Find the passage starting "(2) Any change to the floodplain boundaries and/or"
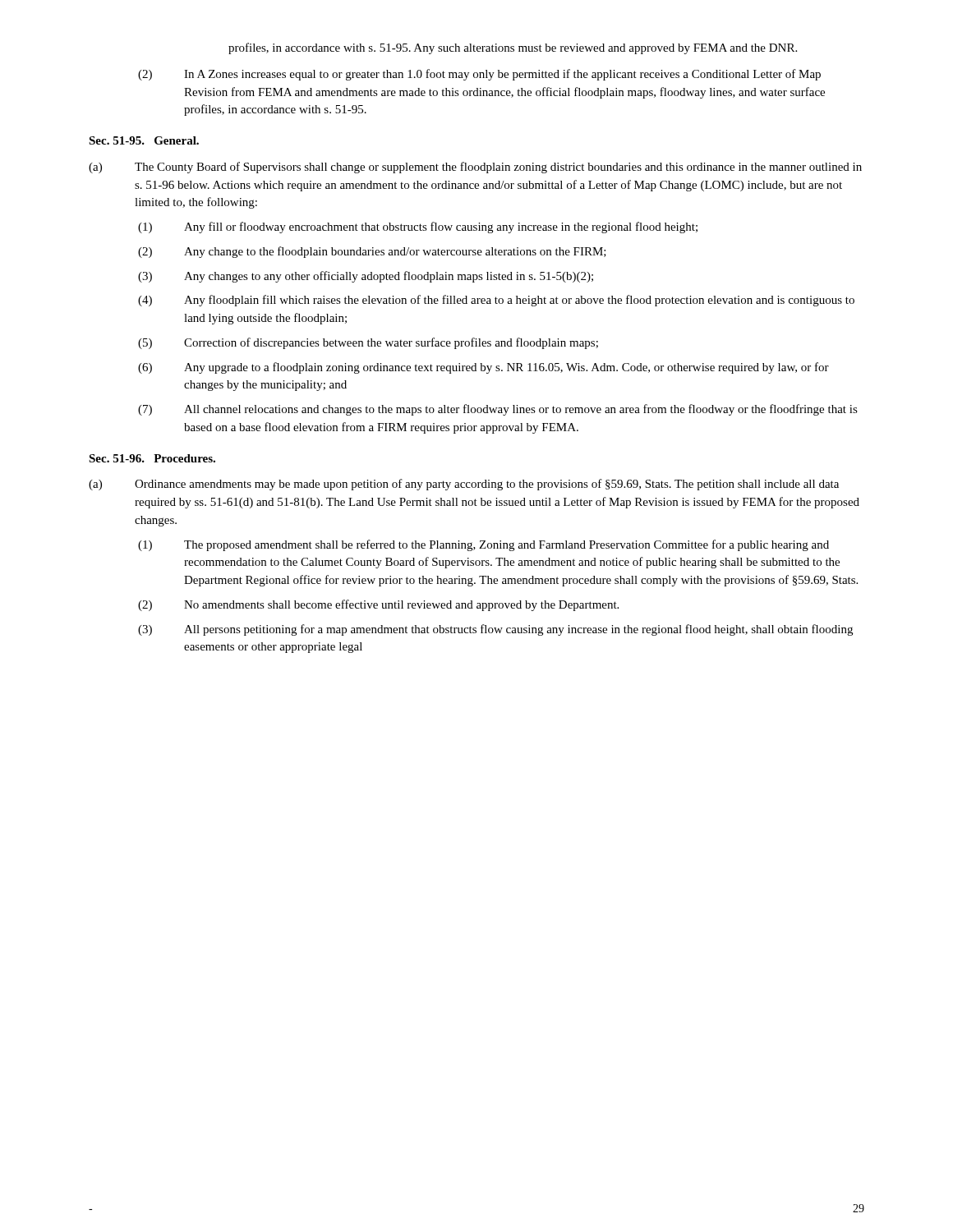Screen dimensions: 1232x953 click(x=501, y=252)
